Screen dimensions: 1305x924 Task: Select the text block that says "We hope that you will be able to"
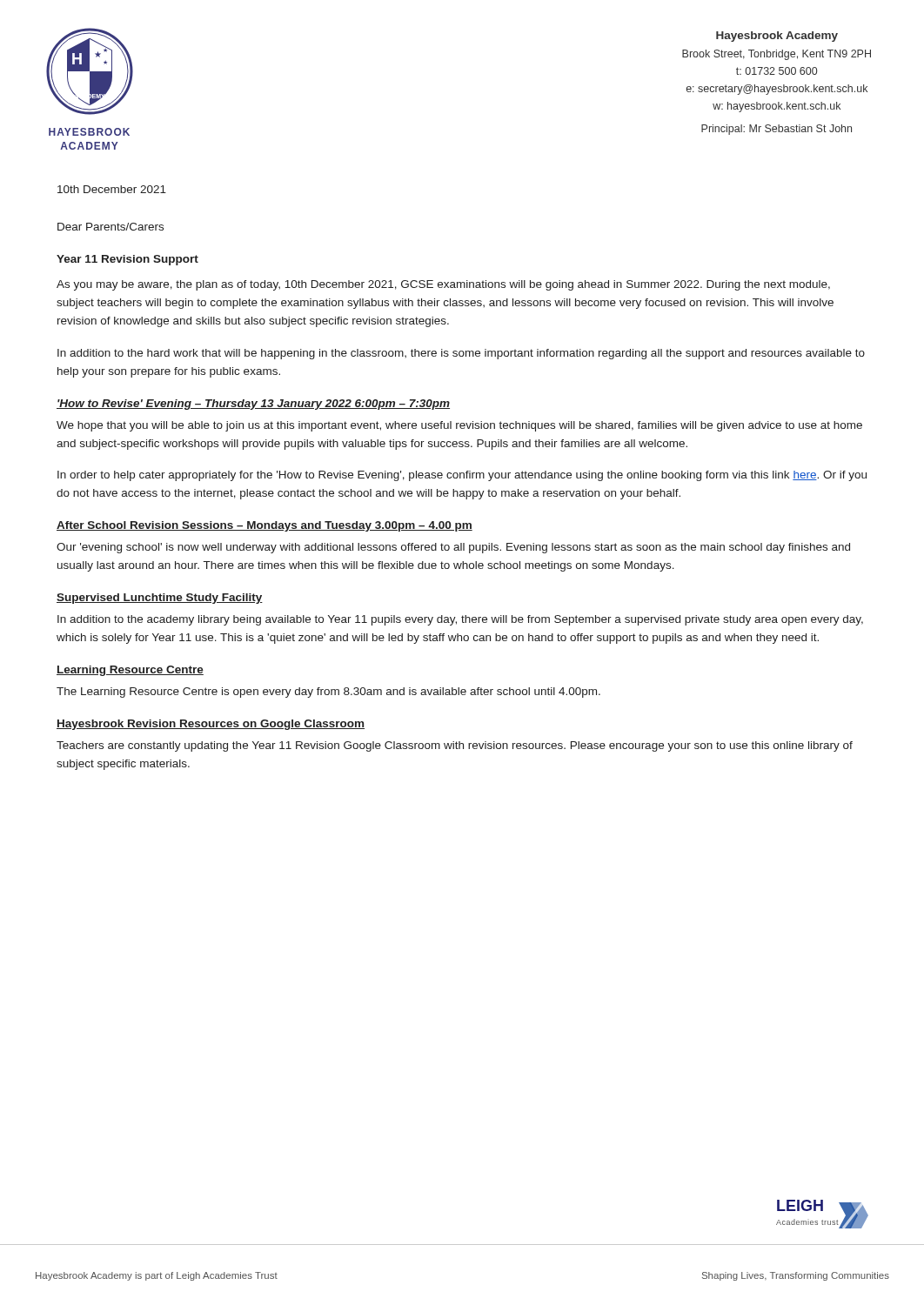point(460,434)
